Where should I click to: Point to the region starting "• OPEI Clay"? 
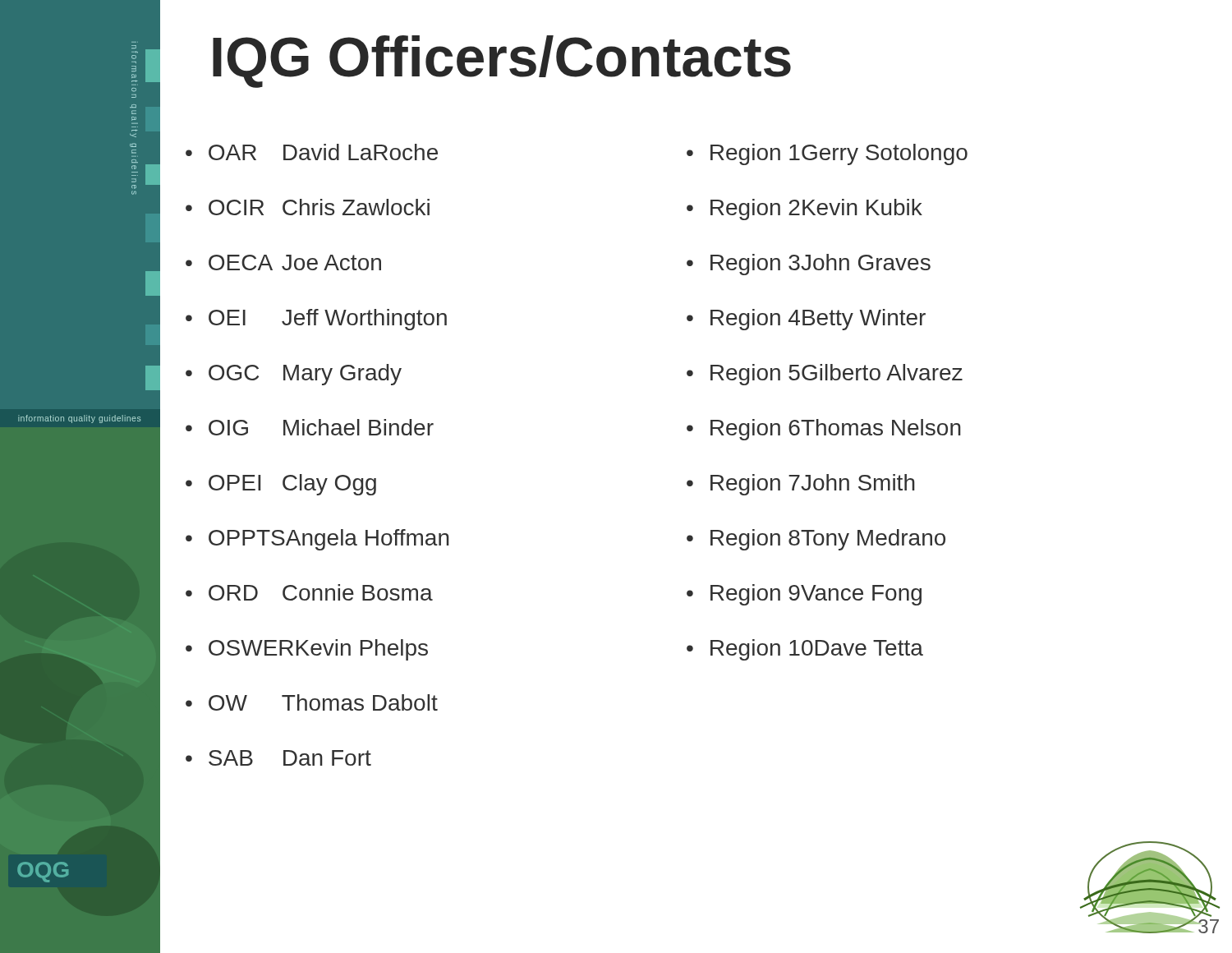click(281, 483)
